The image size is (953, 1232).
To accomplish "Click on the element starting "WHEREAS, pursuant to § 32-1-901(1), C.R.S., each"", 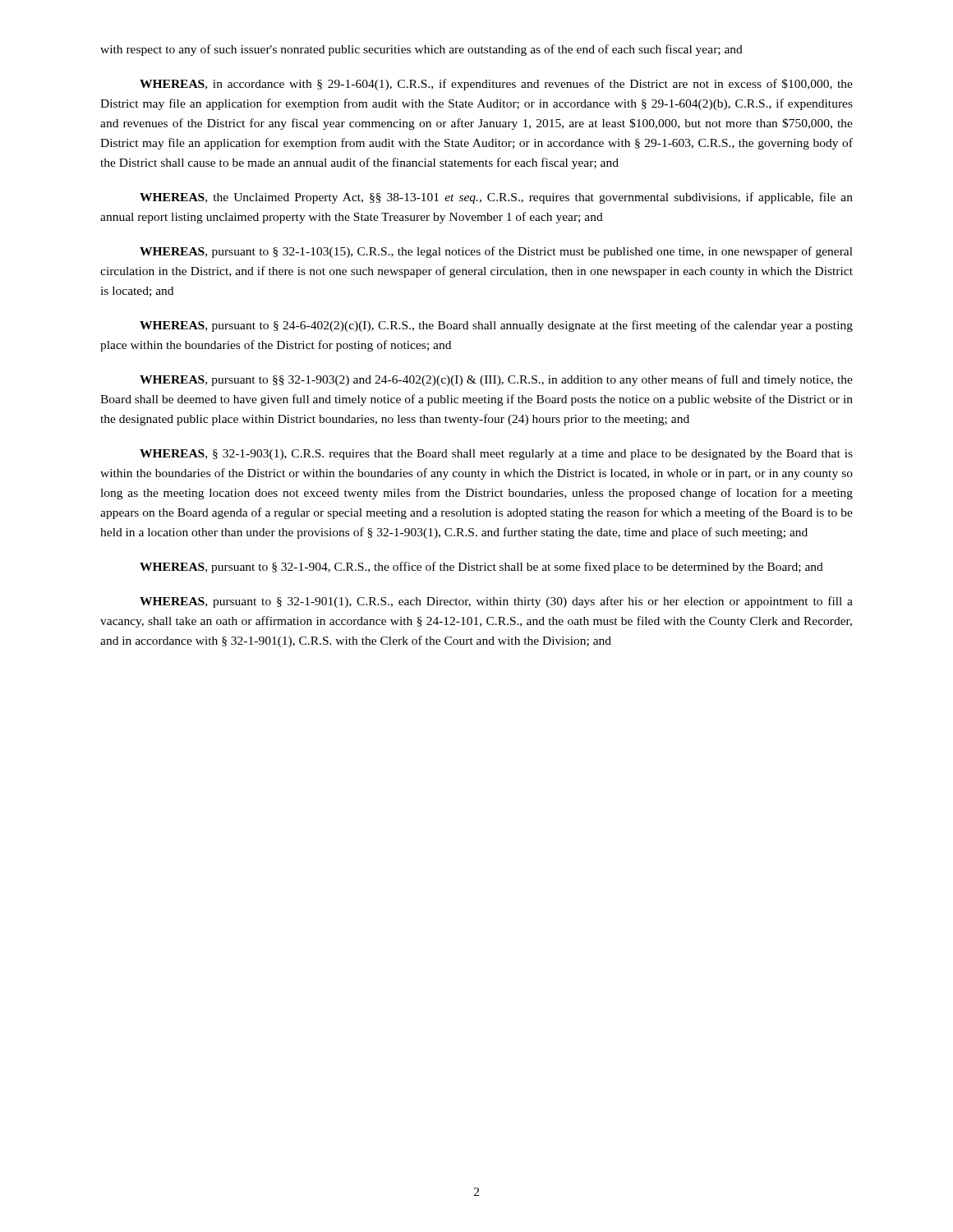I will pyautogui.click(x=476, y=621).
